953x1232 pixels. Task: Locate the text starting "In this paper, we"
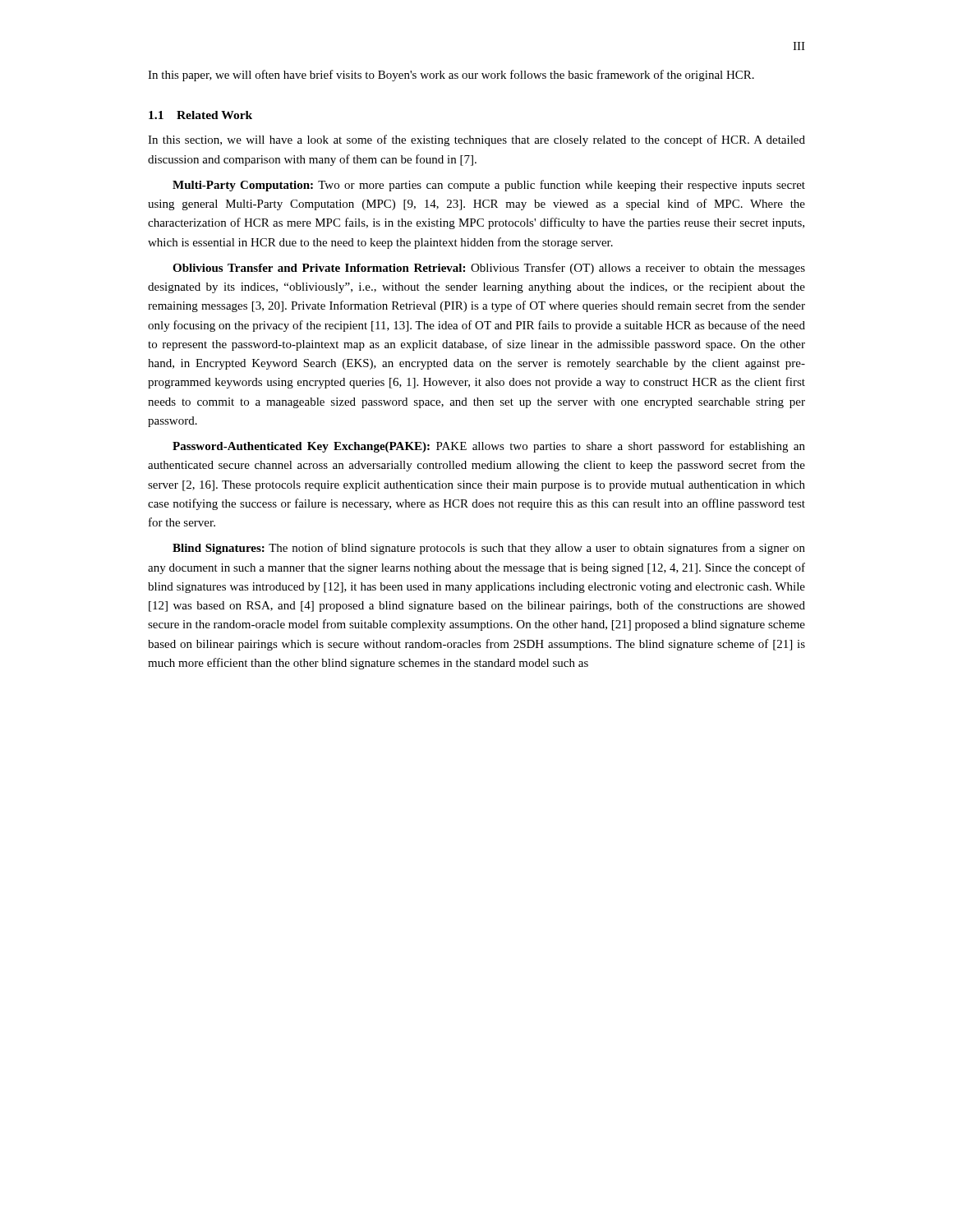451,75
